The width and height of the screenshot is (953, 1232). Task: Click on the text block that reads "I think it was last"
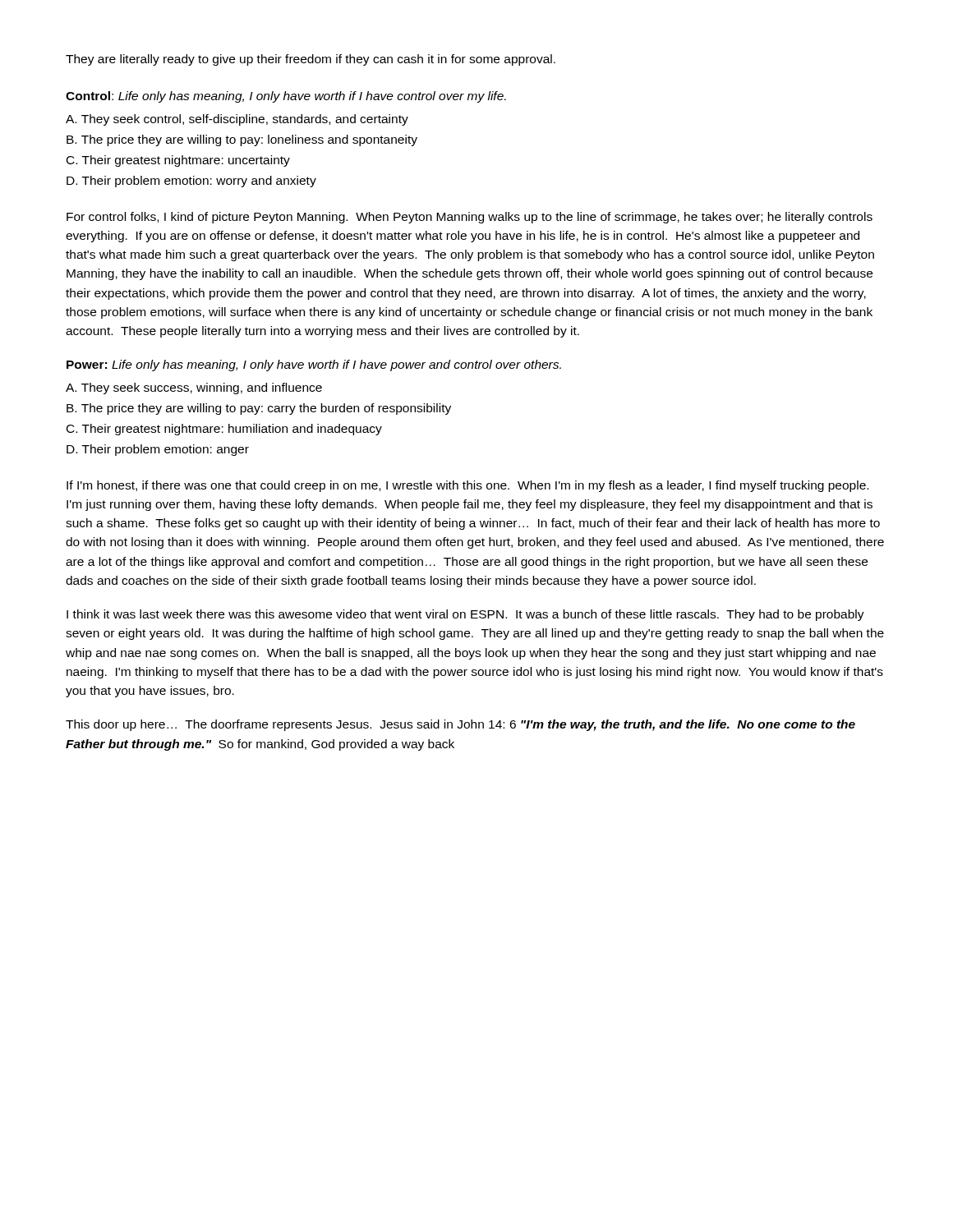475,652
